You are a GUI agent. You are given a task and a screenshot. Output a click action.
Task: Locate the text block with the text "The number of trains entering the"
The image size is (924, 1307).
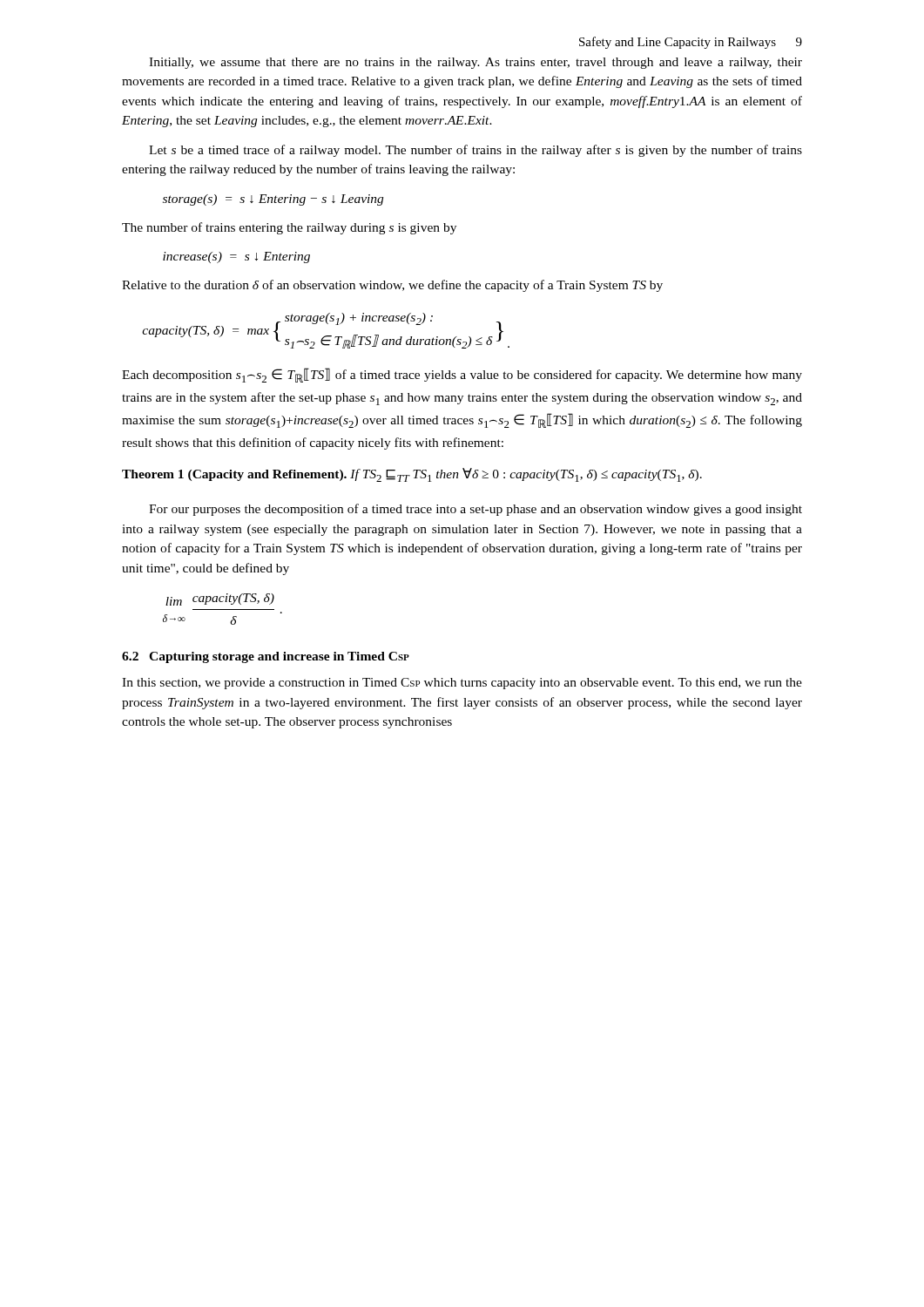[462, 227]
